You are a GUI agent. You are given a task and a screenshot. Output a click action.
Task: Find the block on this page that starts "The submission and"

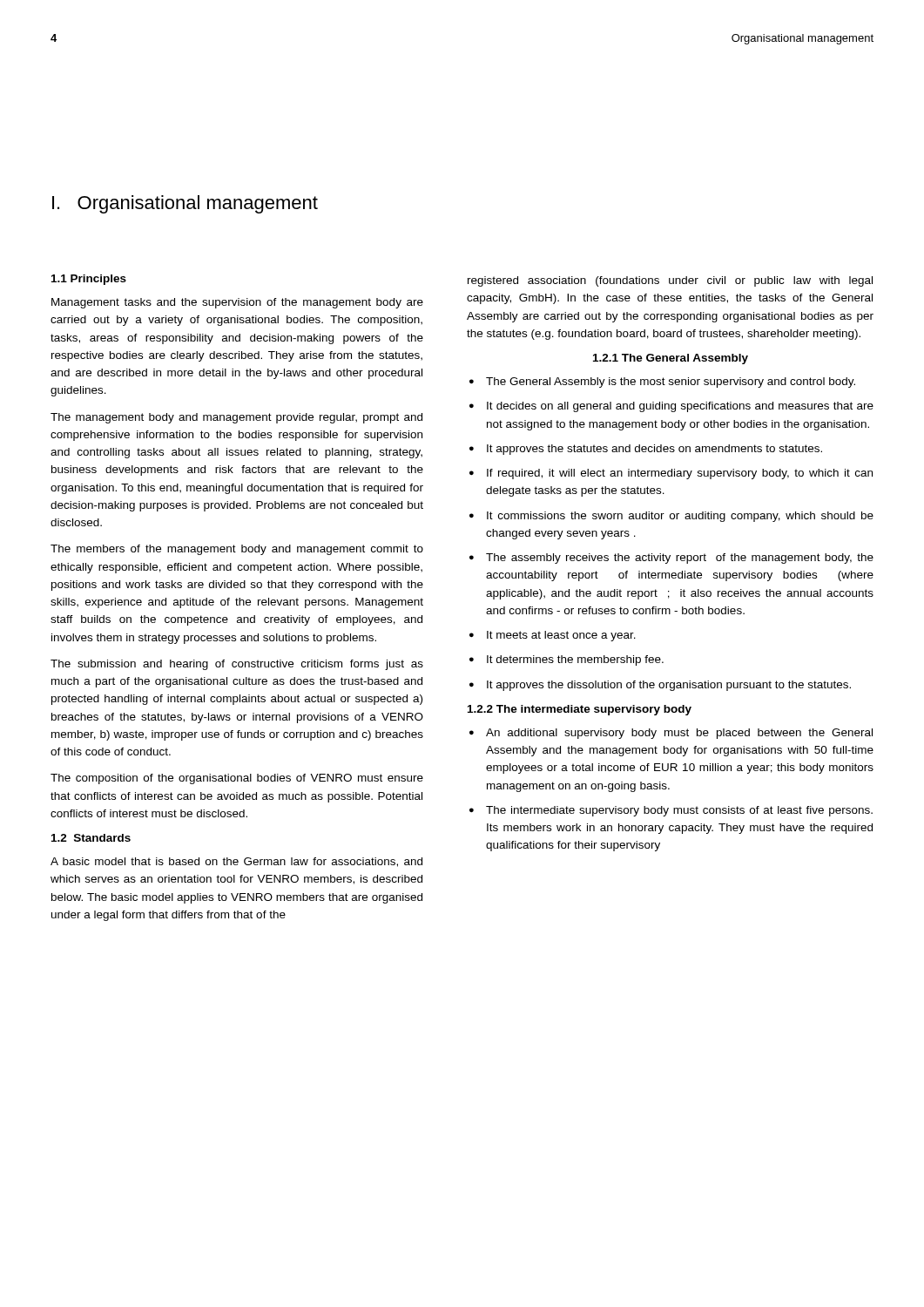pyautogui.click(x=237, y=708)
